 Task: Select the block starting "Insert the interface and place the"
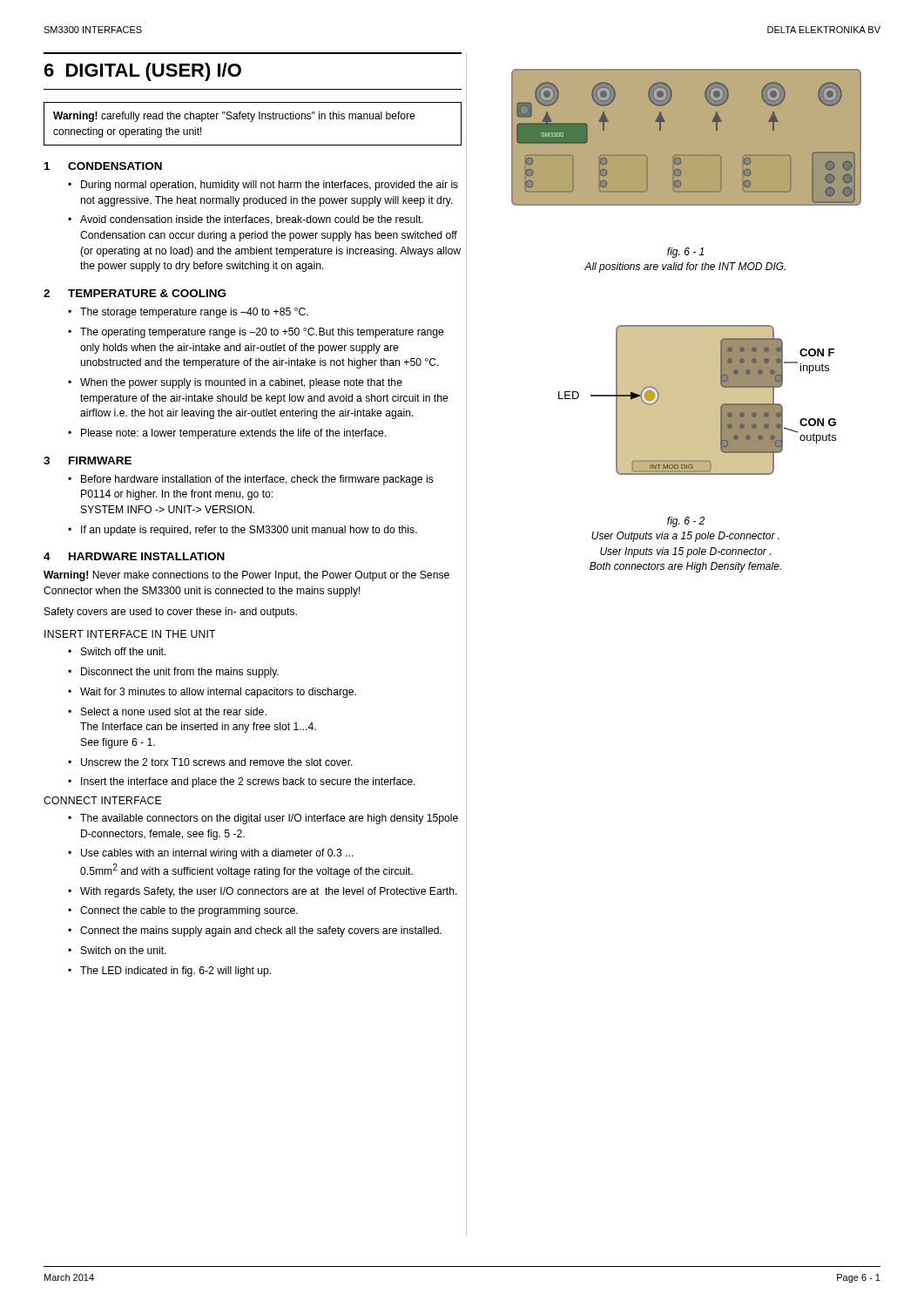point(248,782)
